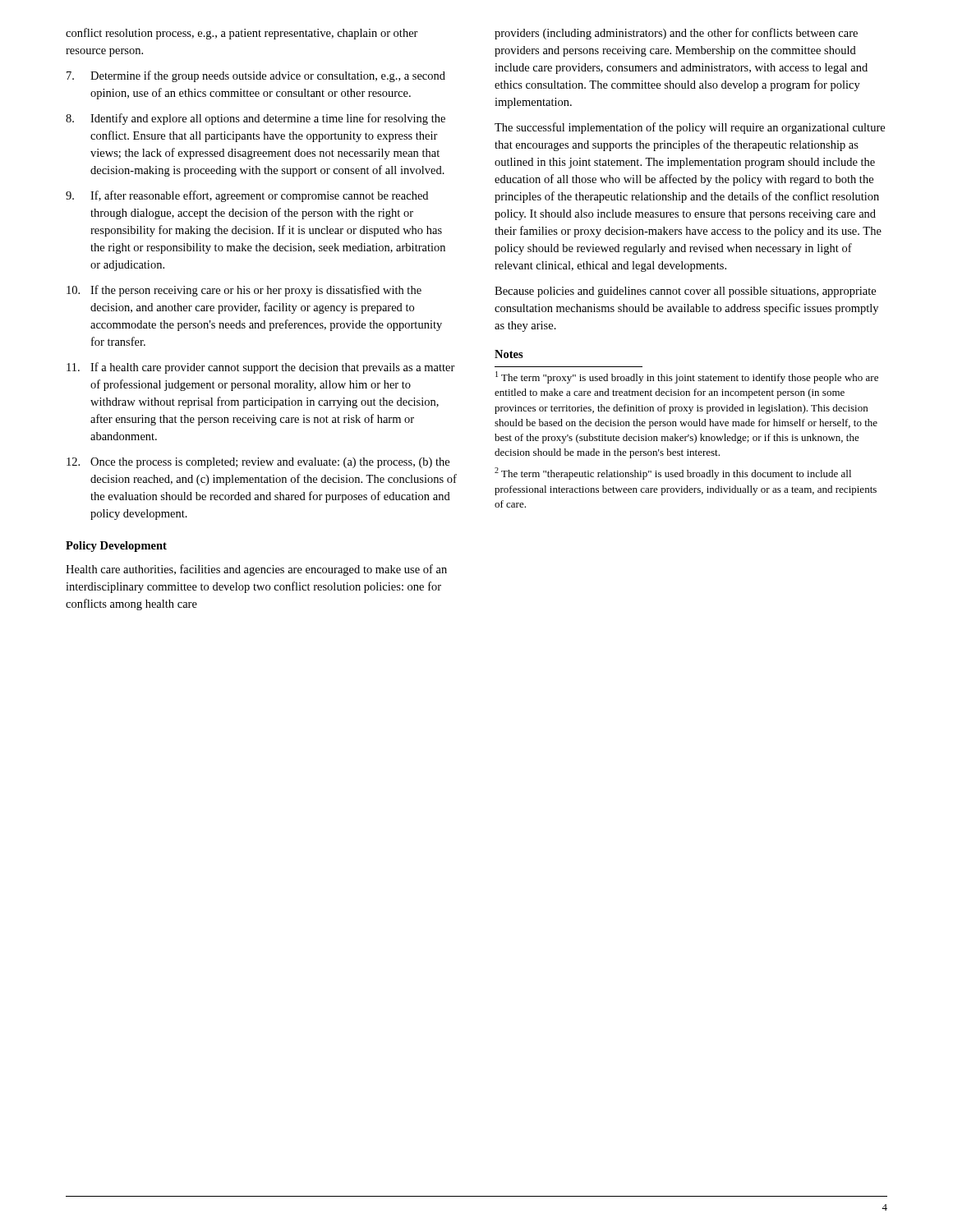Viewport: 953px width, 1232px height.
Task: Find the footnote that reads "2 The term"
Action: click(x=686, y=488)
